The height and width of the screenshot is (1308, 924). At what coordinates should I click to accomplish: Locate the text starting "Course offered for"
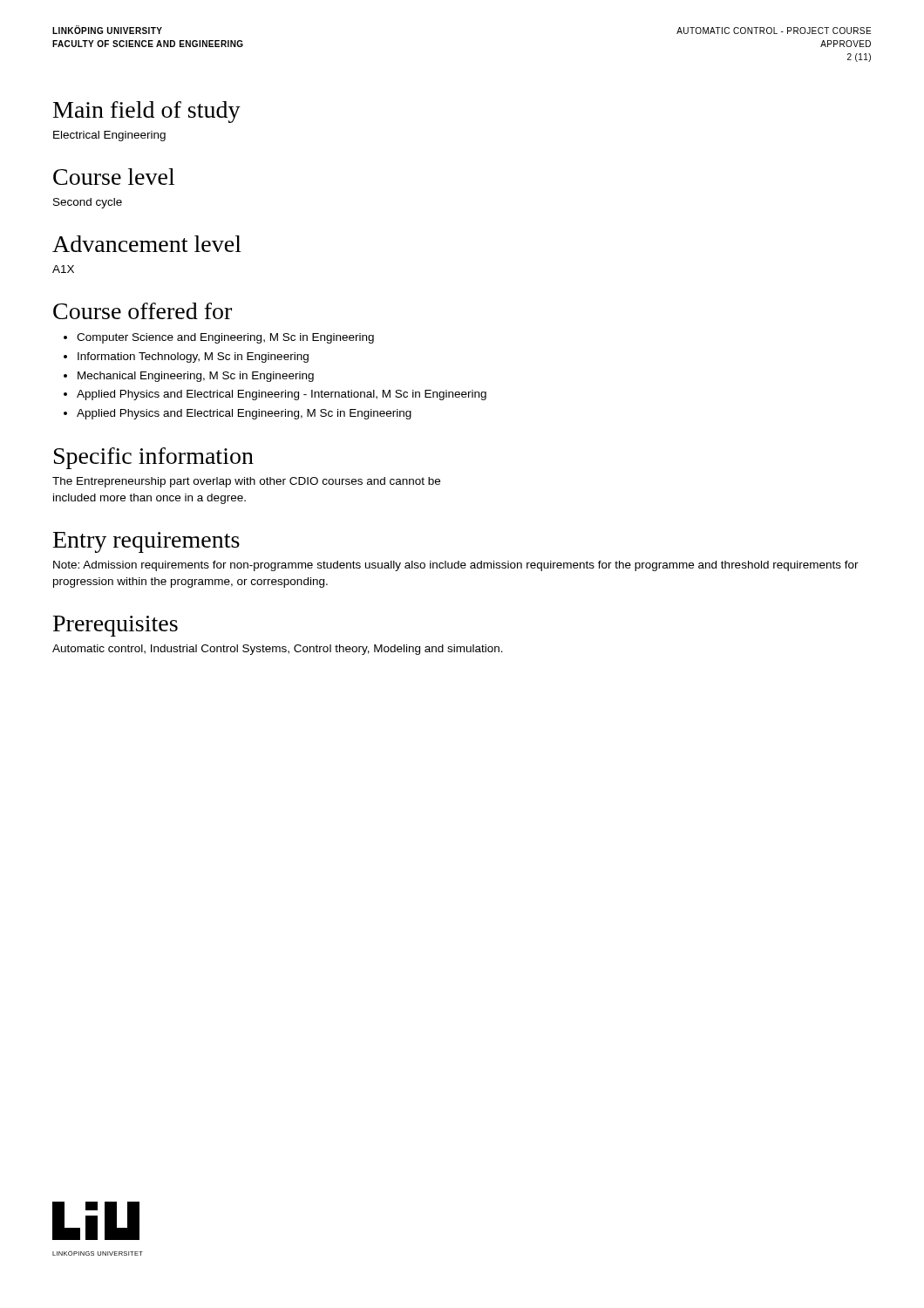coord(143,311)
